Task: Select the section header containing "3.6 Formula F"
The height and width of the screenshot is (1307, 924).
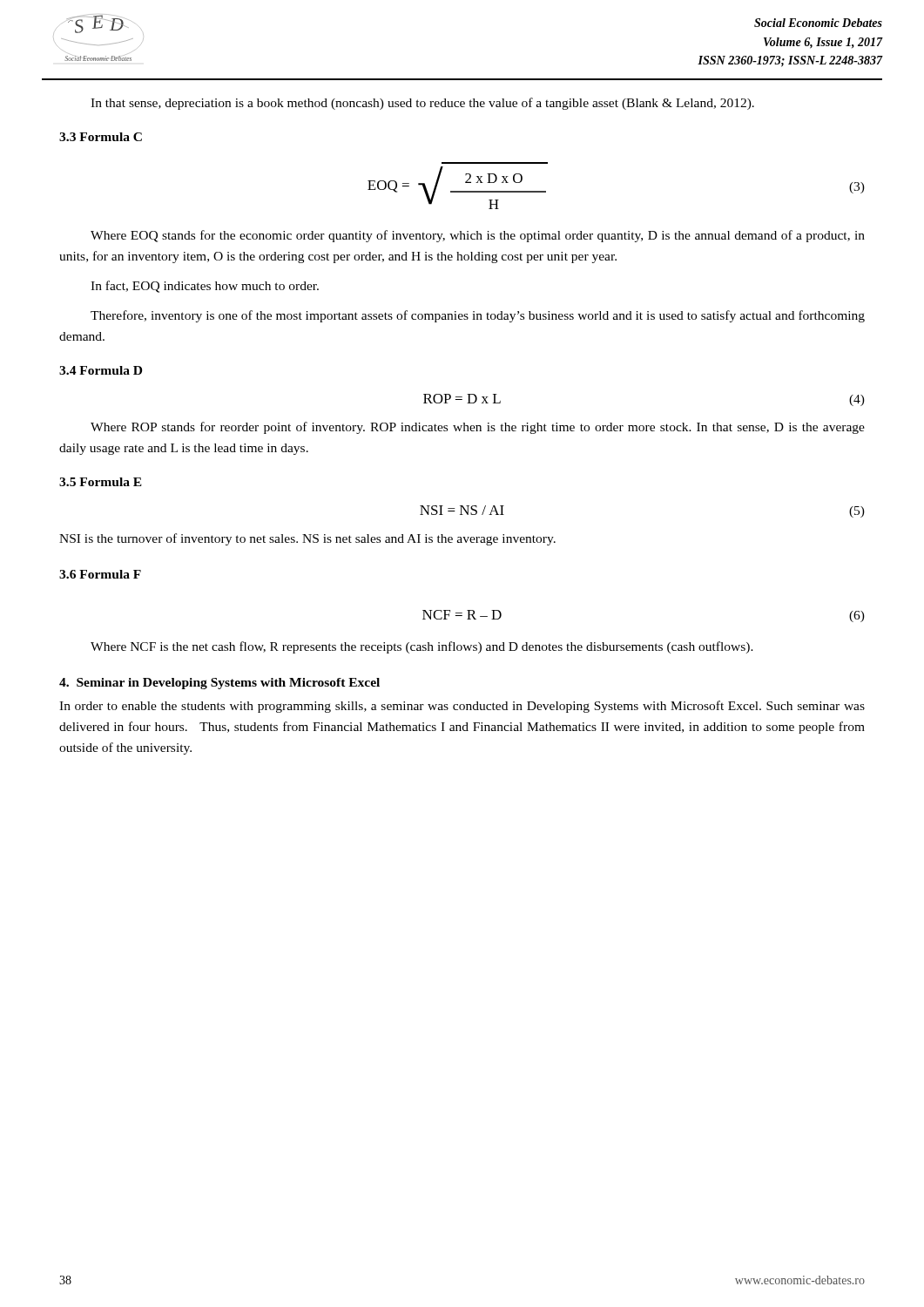Action: [100, 574]
